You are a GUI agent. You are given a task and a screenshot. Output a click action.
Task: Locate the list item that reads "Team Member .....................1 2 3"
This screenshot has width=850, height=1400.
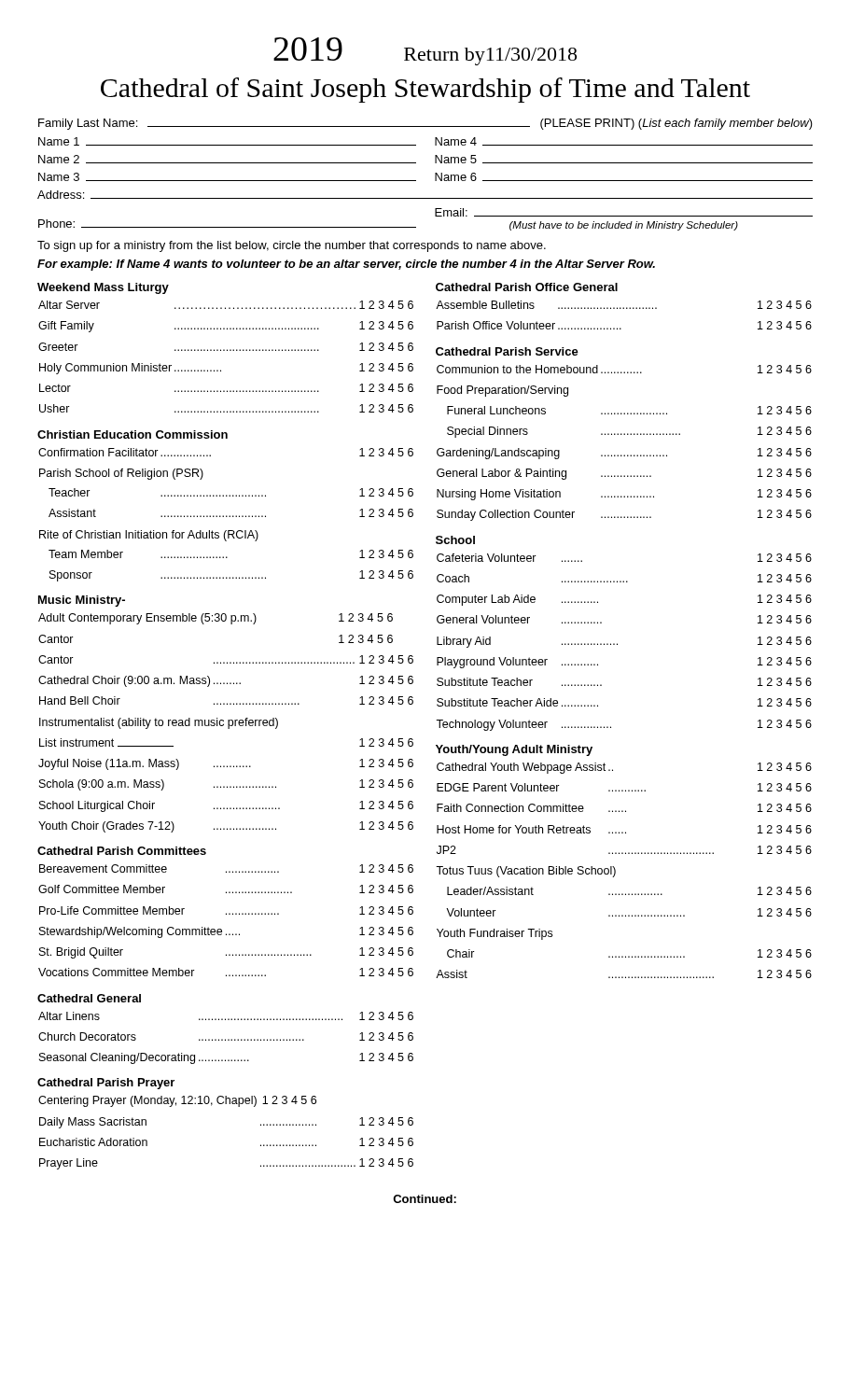[226, 554]
